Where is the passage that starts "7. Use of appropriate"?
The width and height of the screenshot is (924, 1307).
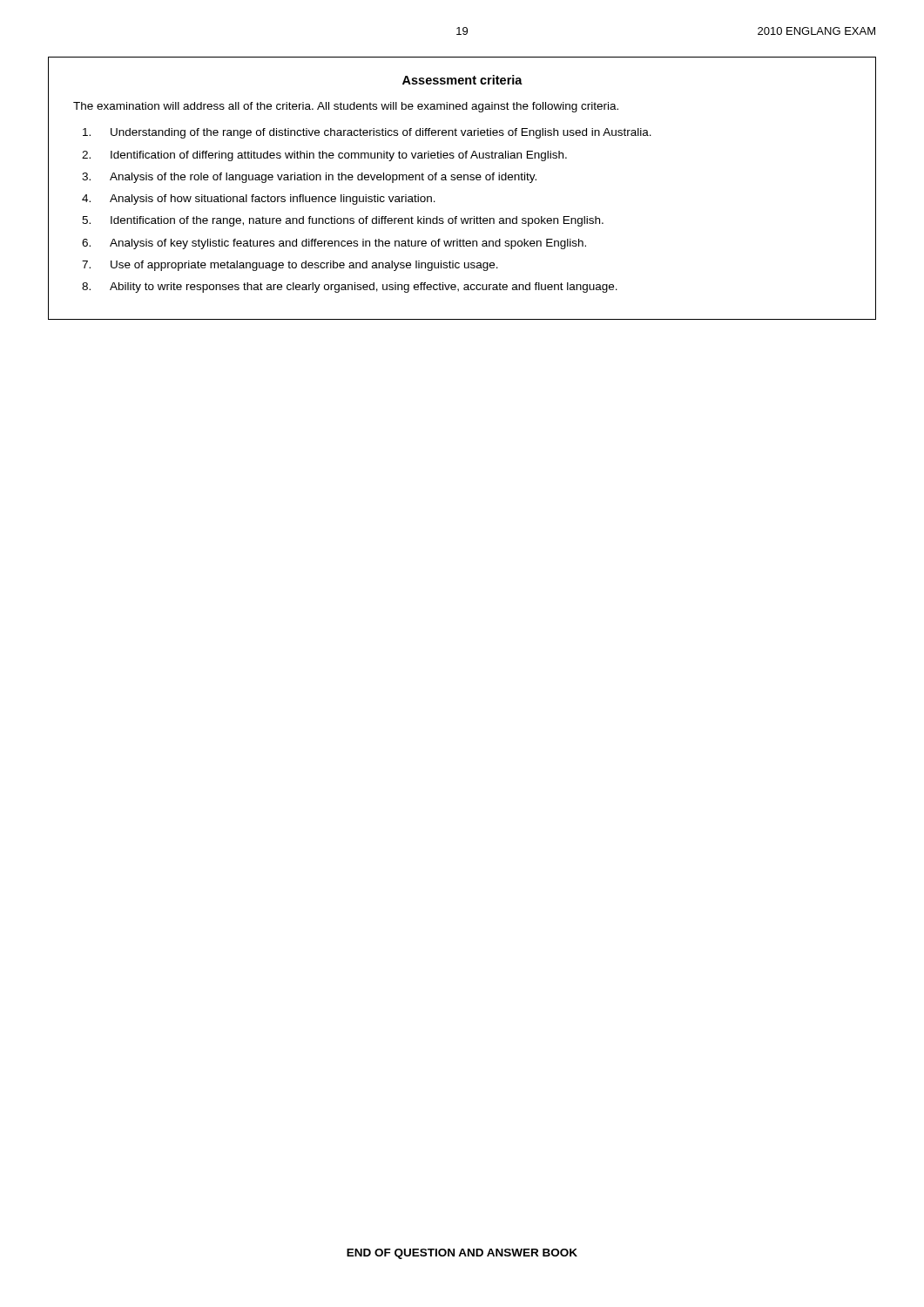[x=462, y=265]
